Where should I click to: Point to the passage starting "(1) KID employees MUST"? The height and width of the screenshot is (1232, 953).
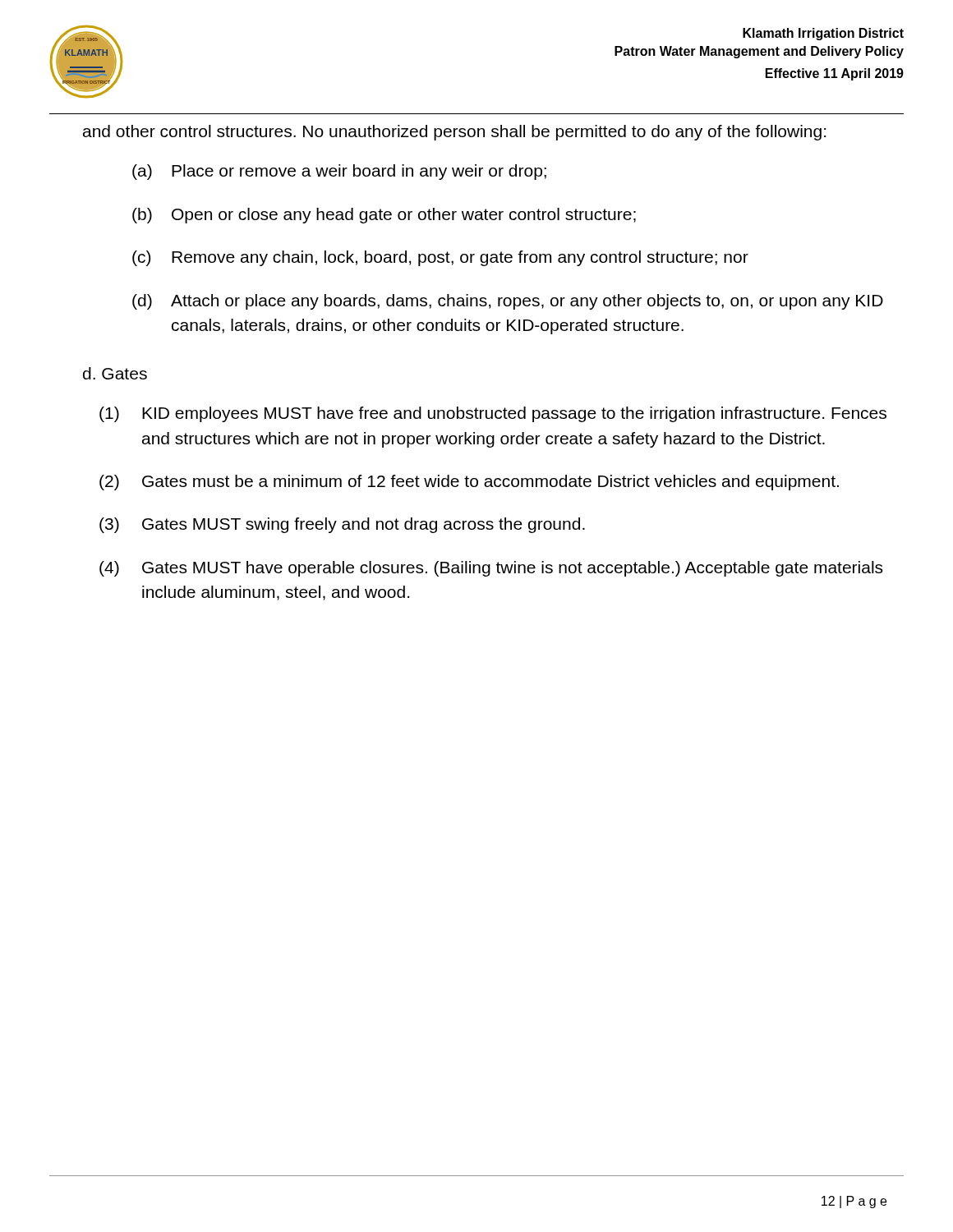click(x=493, y=426)
